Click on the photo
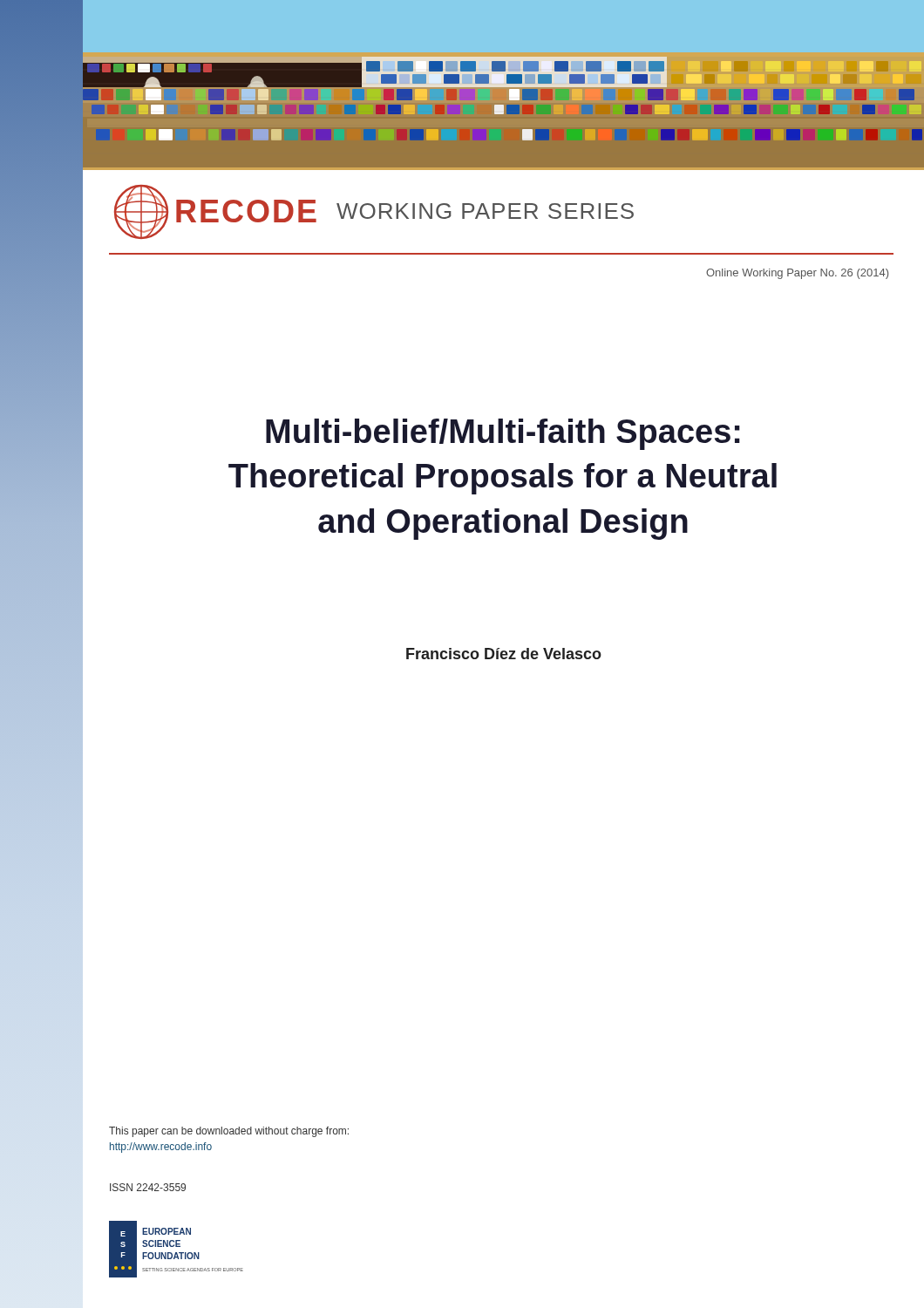This screenshot has height=1308, width=924. tap(503, 85)
